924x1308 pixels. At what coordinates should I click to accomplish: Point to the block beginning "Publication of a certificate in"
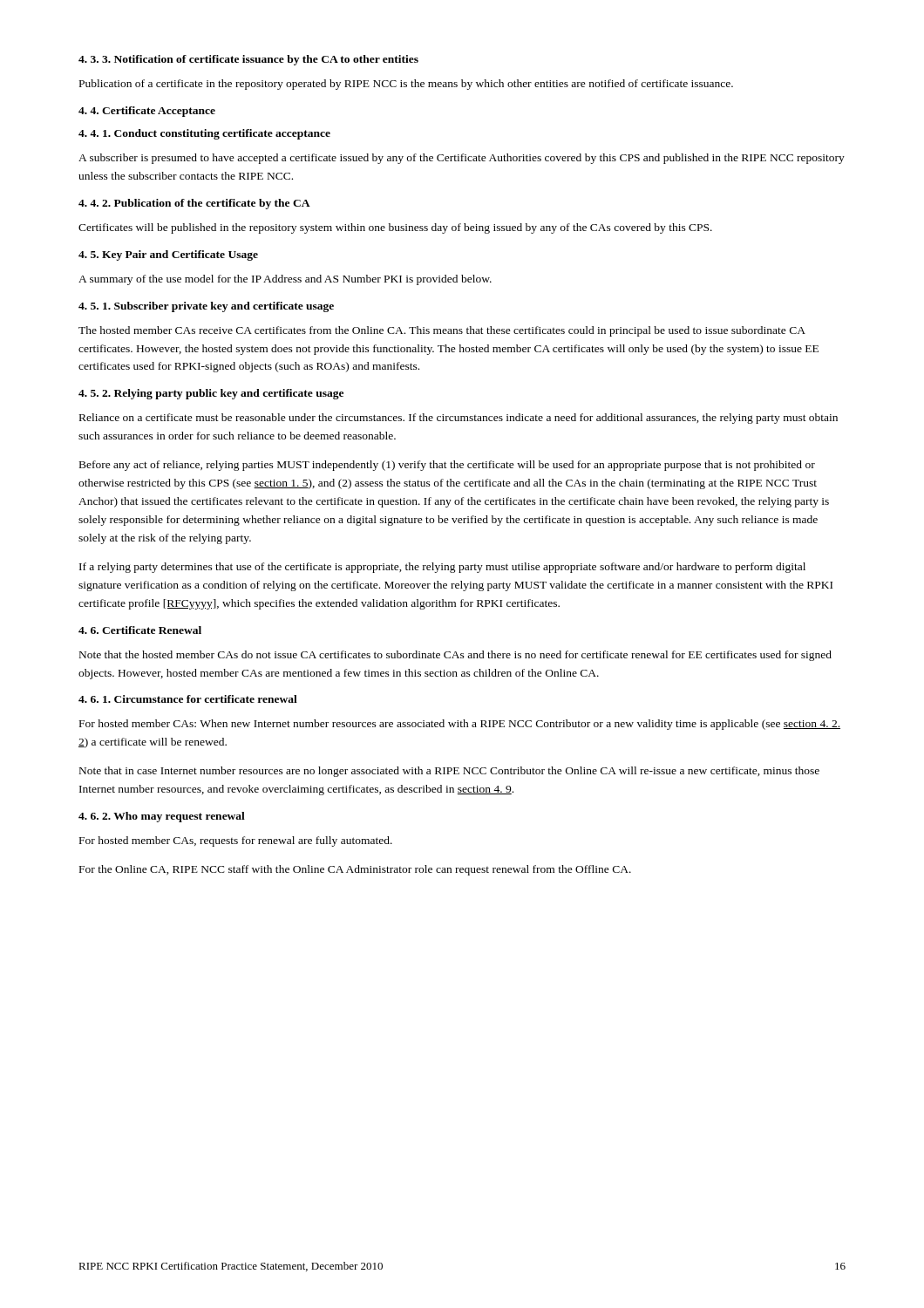[x=462, y=84]
